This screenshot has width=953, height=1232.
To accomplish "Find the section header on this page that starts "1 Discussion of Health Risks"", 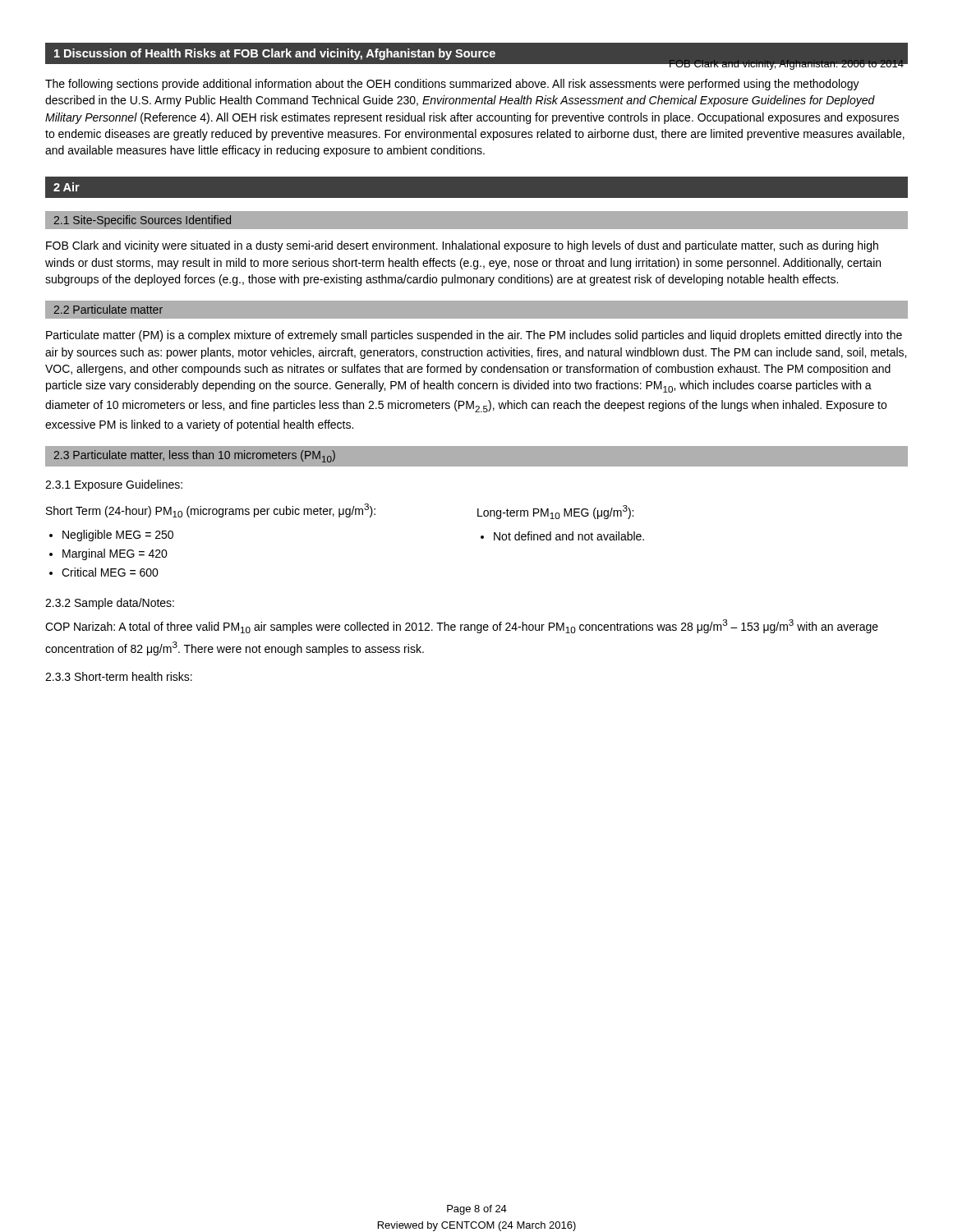I will (274, 53).
